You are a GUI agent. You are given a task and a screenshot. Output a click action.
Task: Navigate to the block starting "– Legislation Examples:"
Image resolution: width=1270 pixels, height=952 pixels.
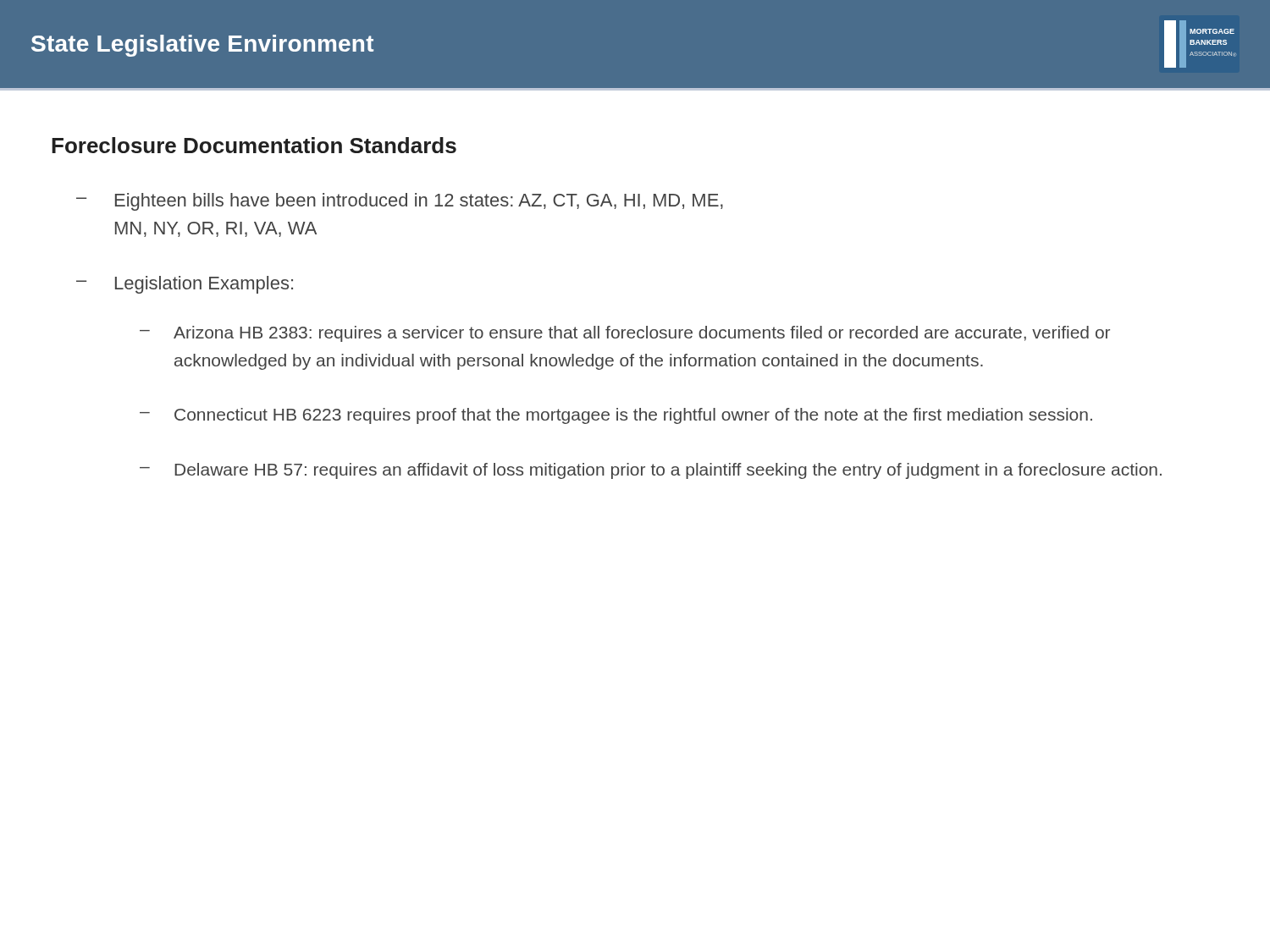point(185,283)
